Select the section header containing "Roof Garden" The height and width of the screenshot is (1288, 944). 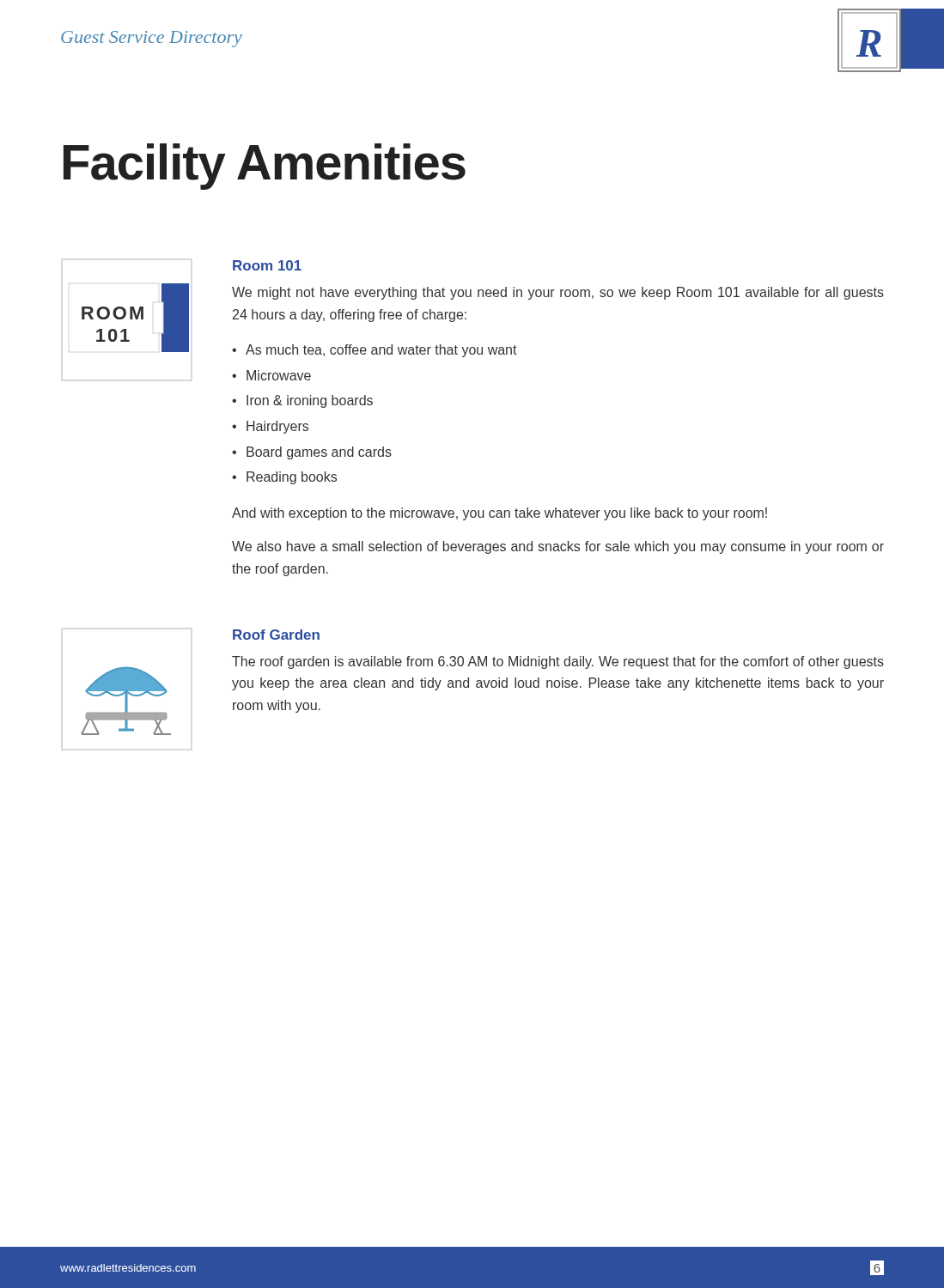[276, 635]
